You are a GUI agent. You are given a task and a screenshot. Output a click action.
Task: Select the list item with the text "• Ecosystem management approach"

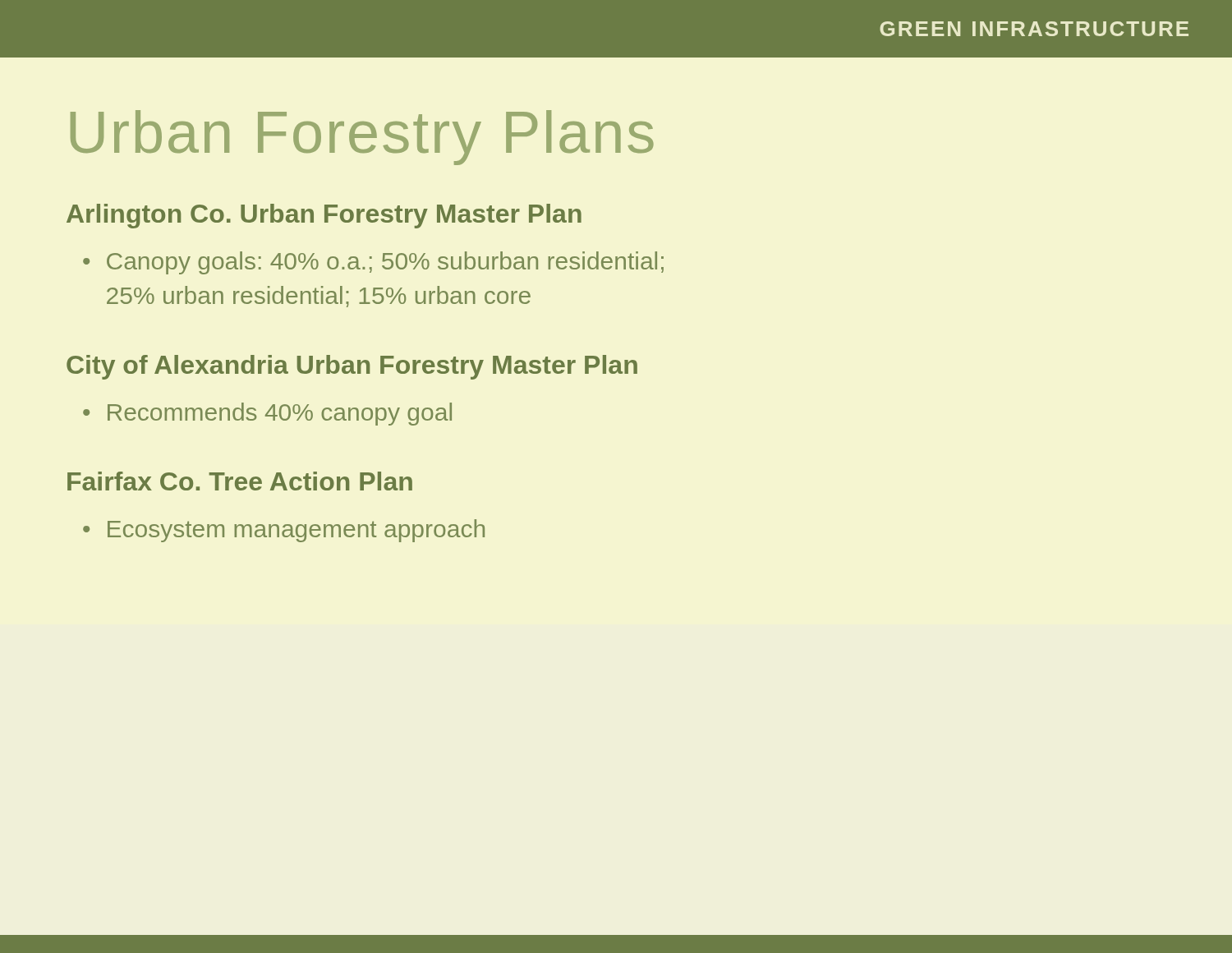(284, 529)
